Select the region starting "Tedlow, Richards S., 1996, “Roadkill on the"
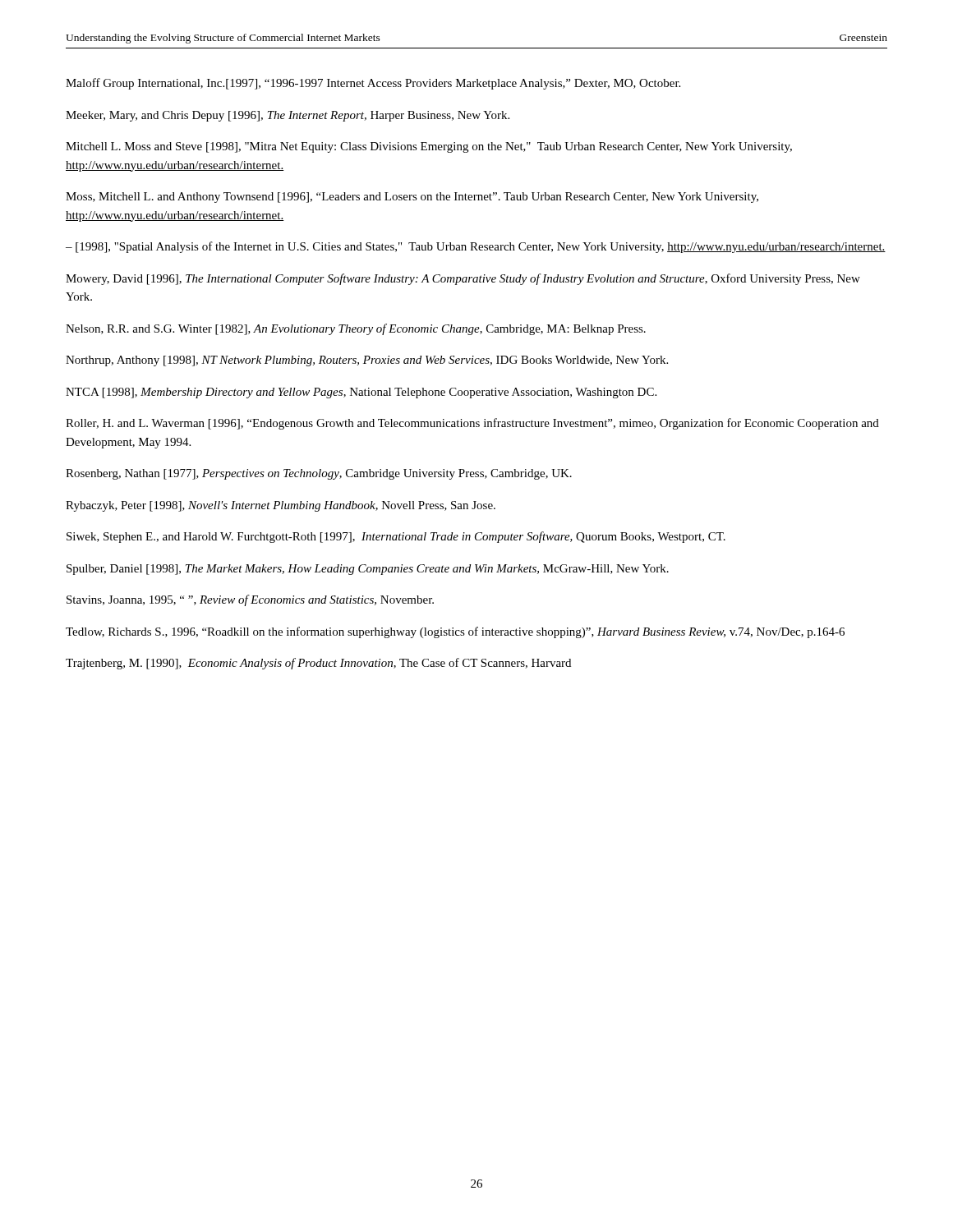This screenshot has width=953, height=1232. point(455,631)
